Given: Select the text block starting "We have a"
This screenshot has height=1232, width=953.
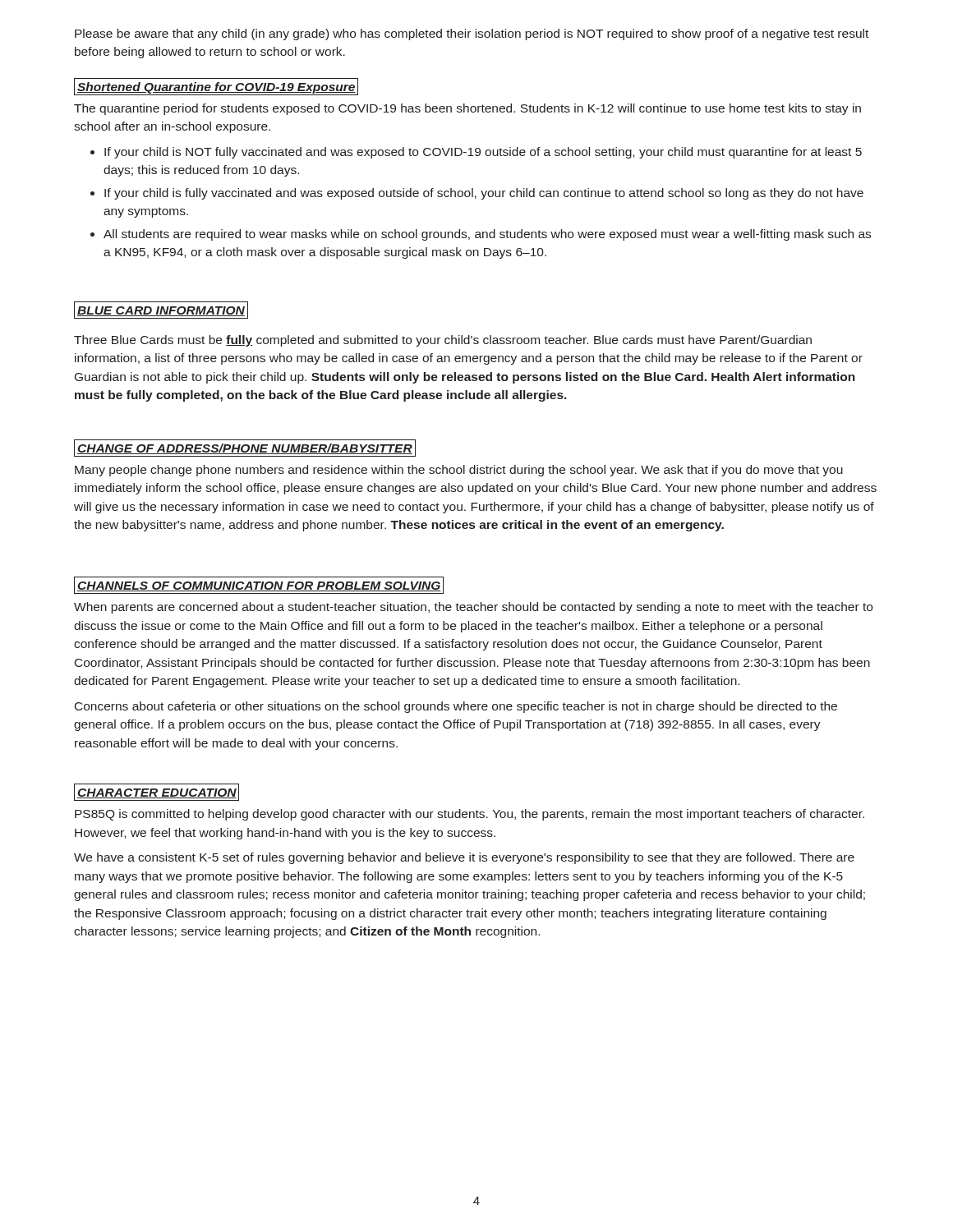Looking at the screenshot, I should [476, 895].
